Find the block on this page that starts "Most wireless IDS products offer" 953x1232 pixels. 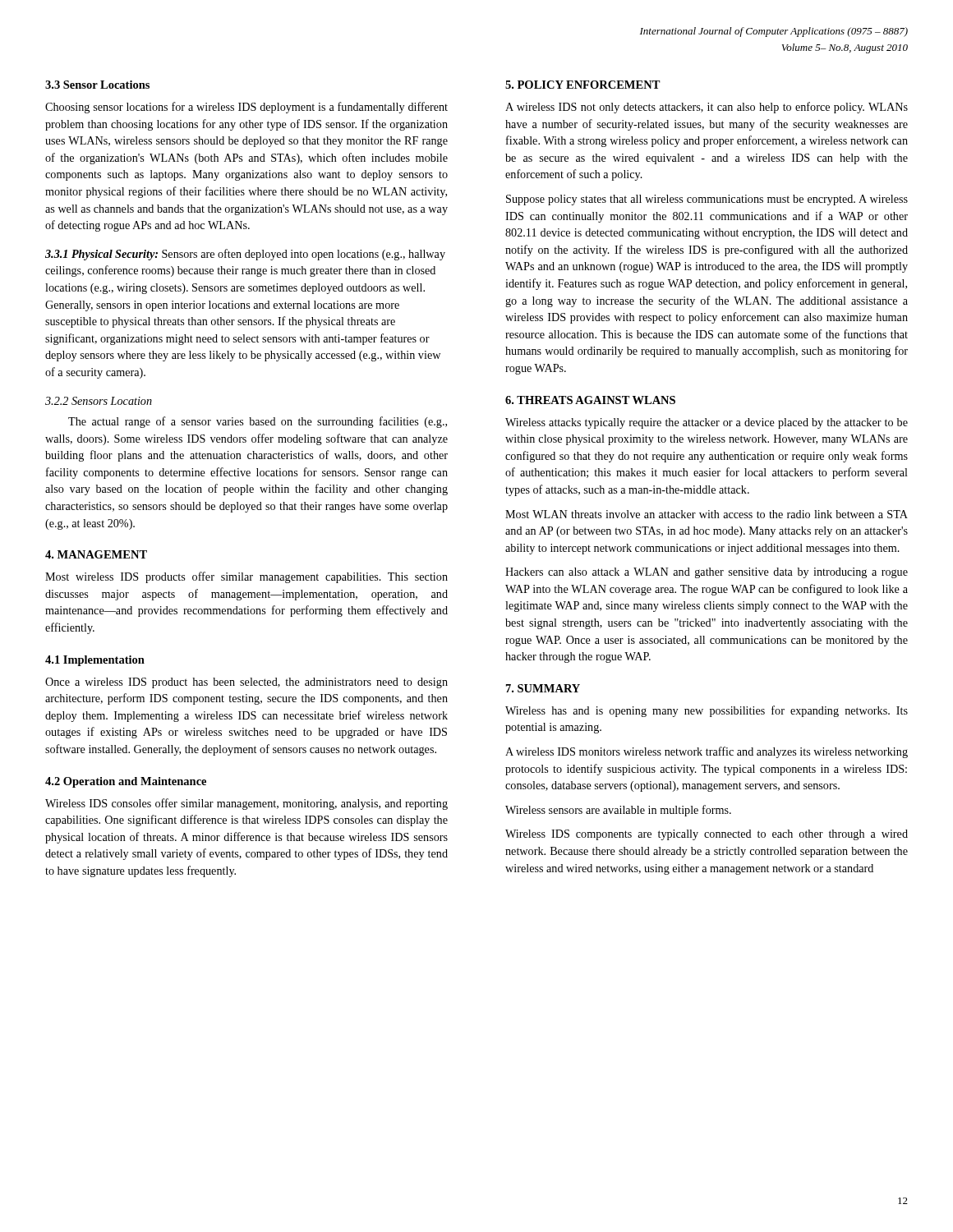246,602
